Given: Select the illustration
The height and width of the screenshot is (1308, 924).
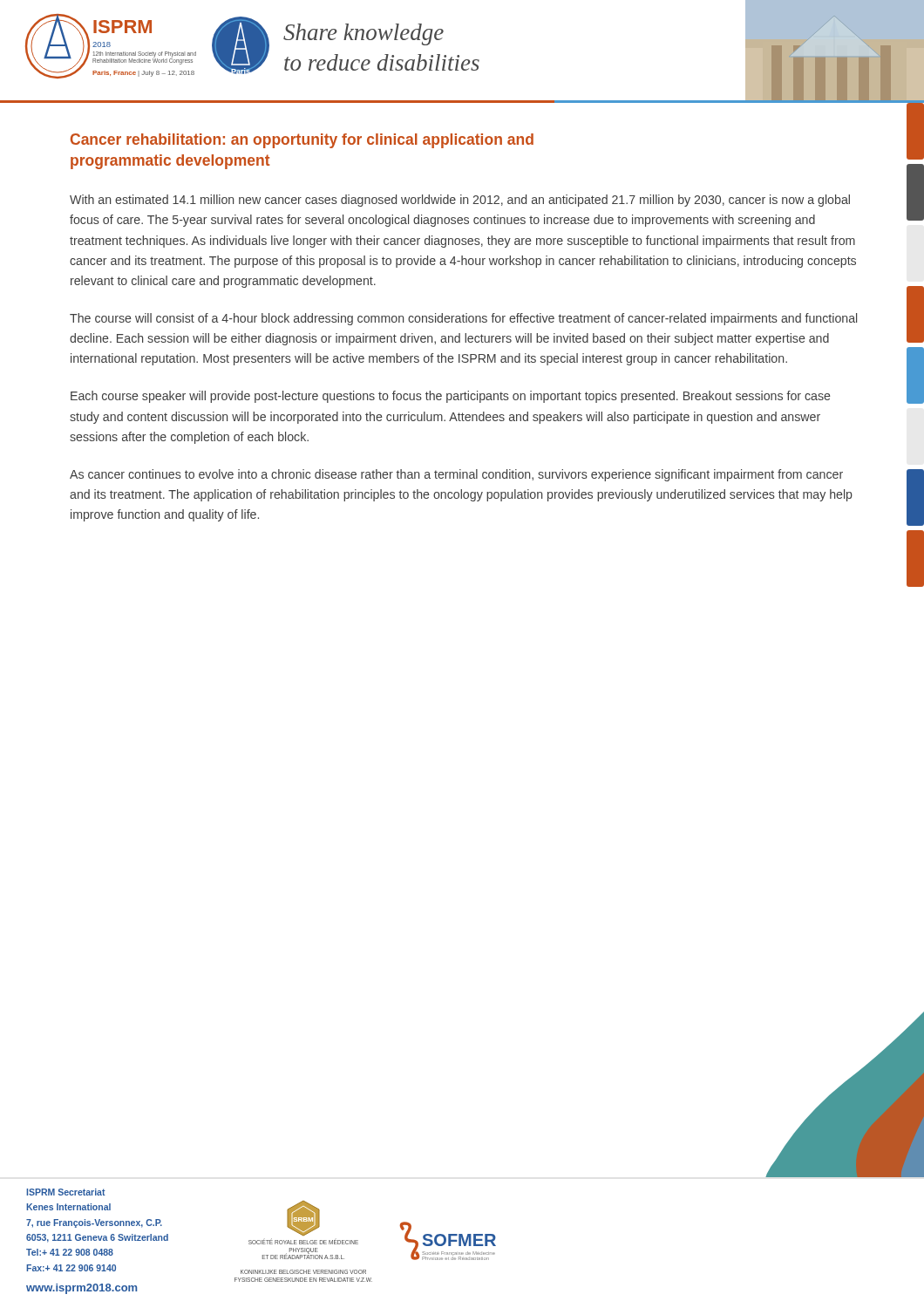Looking at the screenshot, I should pyautogui.click(x=763, y=1068).
